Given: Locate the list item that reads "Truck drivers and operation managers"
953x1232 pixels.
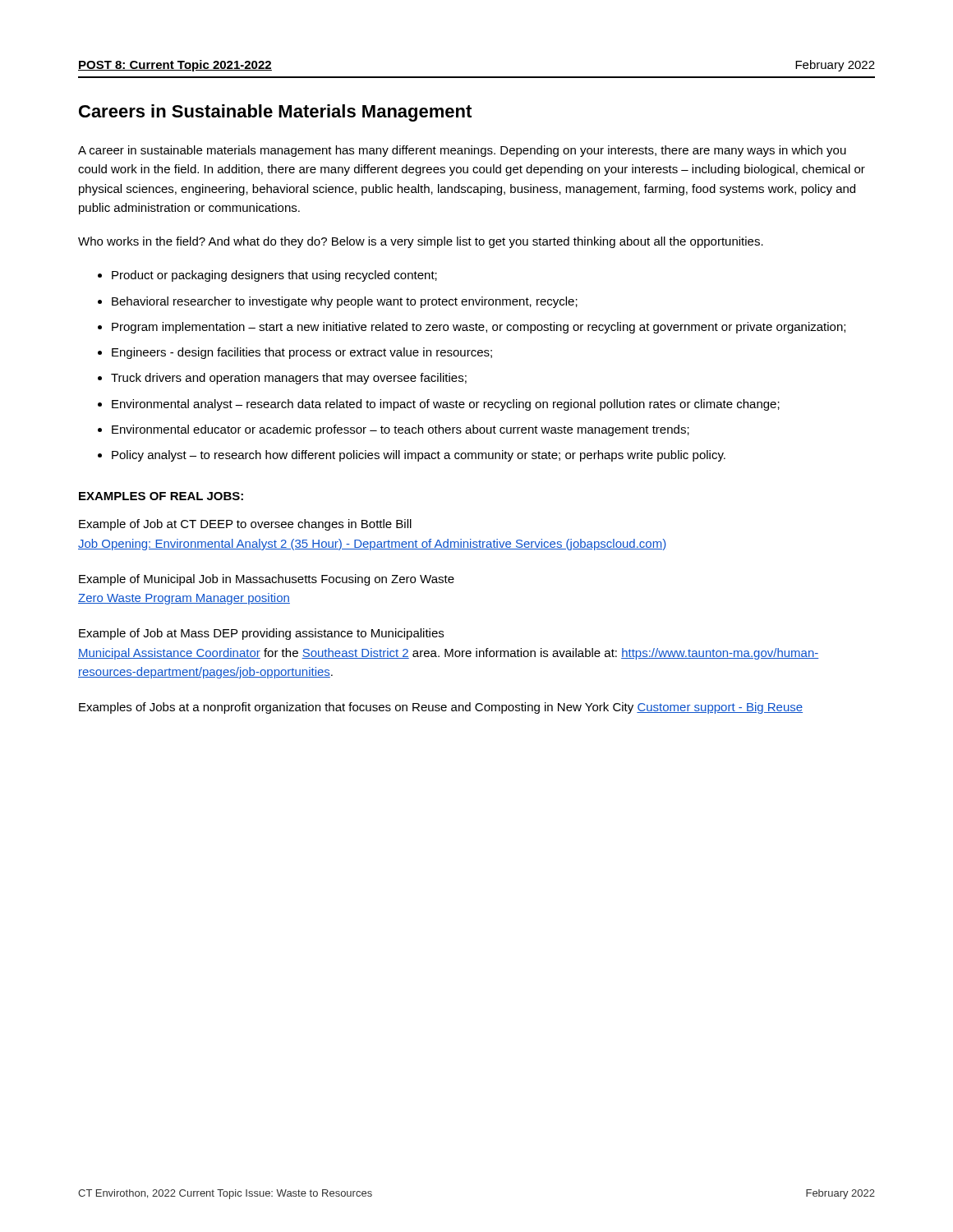Looking at the screenshot, I should (289, 378).
